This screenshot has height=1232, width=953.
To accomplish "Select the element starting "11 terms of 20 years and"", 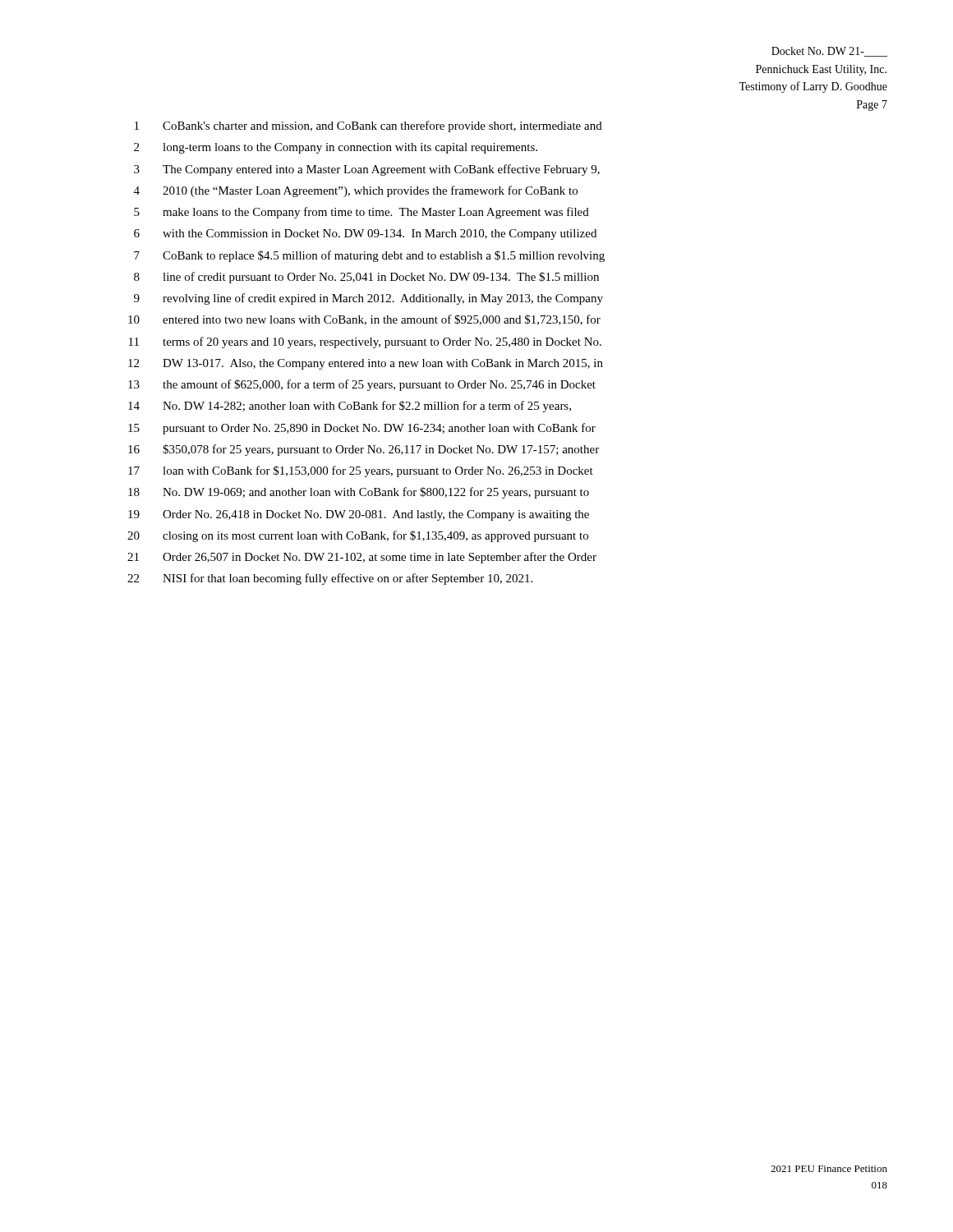I will [489, 341].
